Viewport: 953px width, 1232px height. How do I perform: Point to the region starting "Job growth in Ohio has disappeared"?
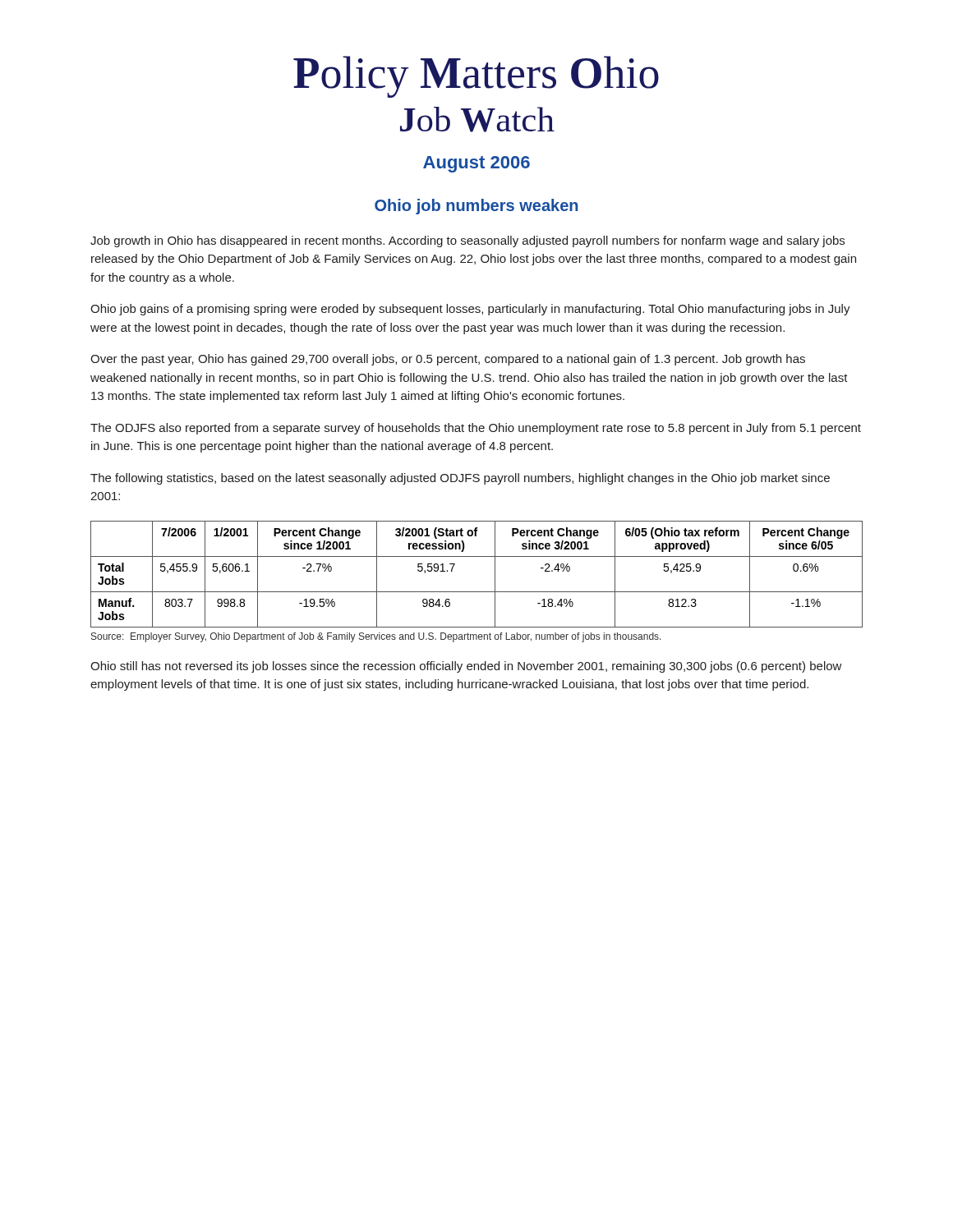(x=474, y=259)
